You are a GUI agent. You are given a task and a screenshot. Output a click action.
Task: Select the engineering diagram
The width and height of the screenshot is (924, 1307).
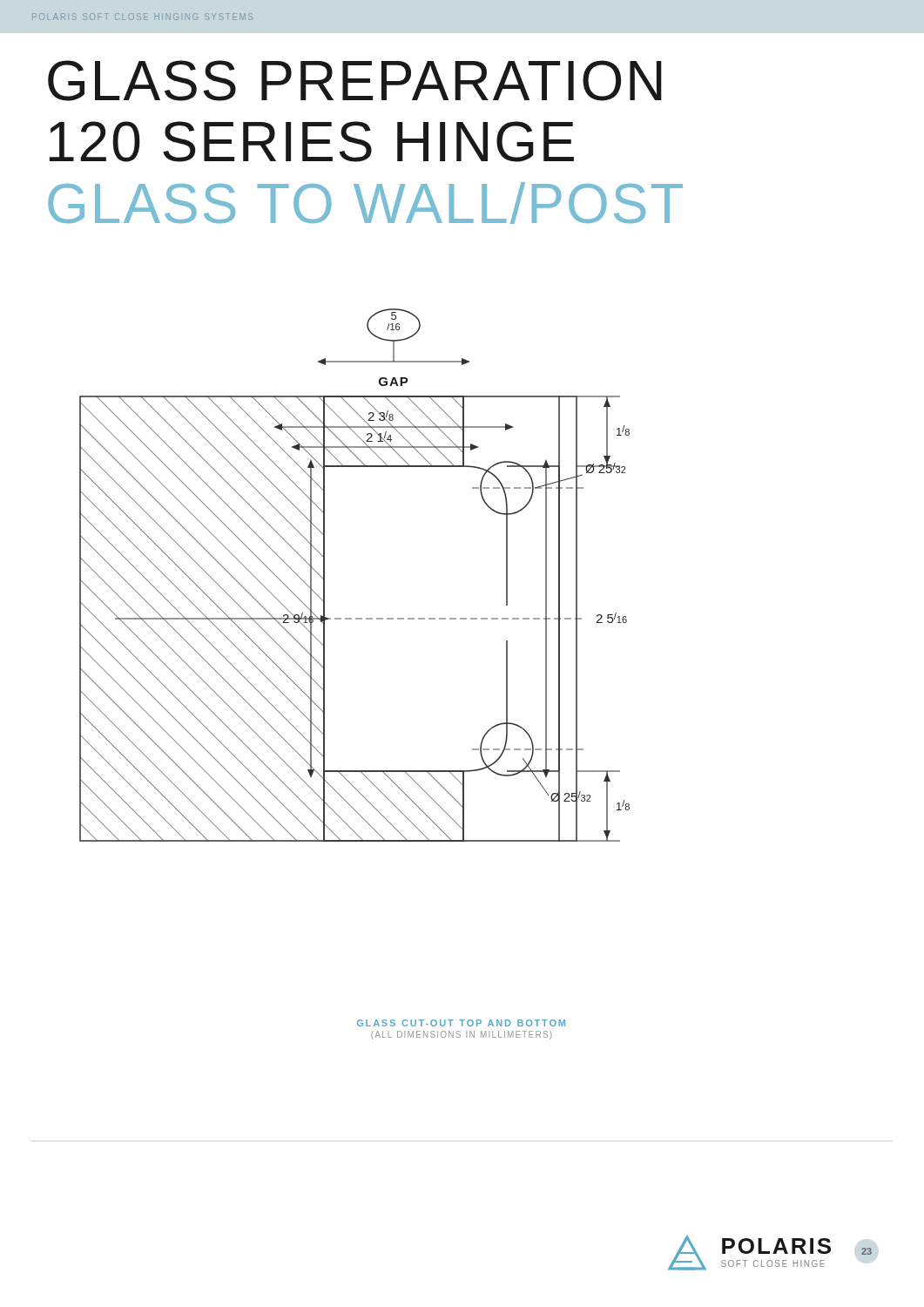tap(462, 623)
